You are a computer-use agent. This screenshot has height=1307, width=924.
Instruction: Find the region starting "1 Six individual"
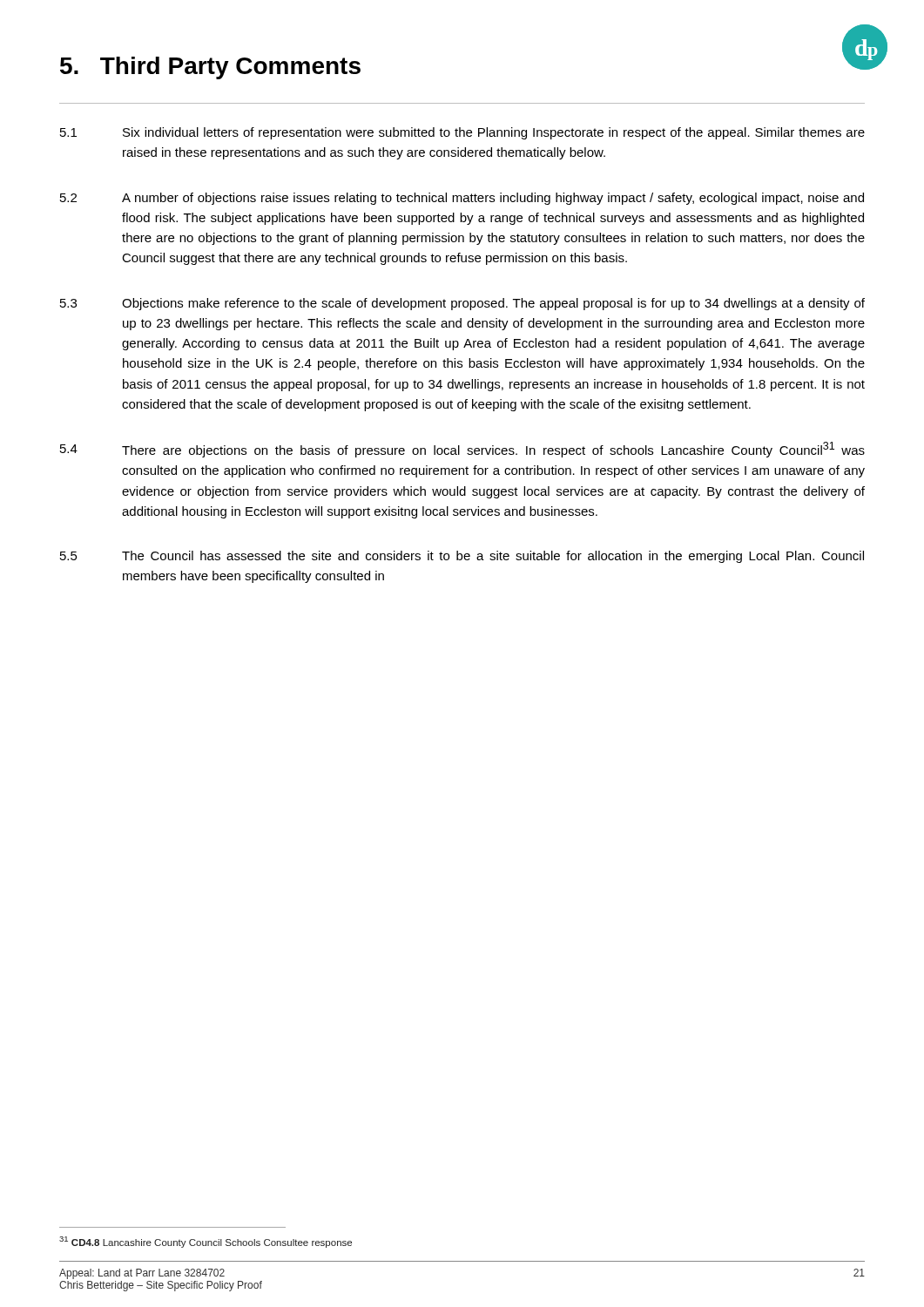point(462,142)
